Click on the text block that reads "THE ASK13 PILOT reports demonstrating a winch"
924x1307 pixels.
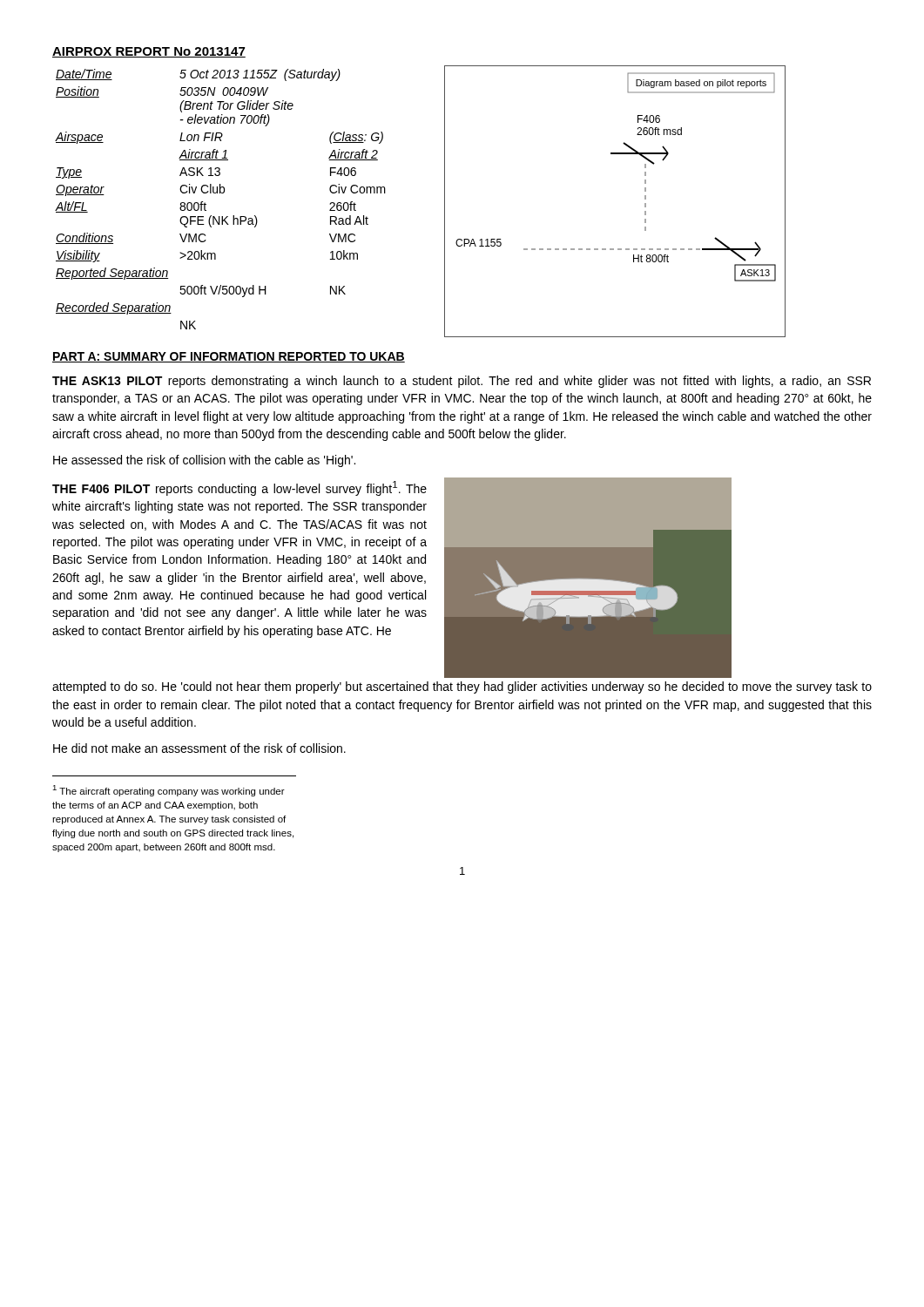pyautogui.click(x=462, y=407)
